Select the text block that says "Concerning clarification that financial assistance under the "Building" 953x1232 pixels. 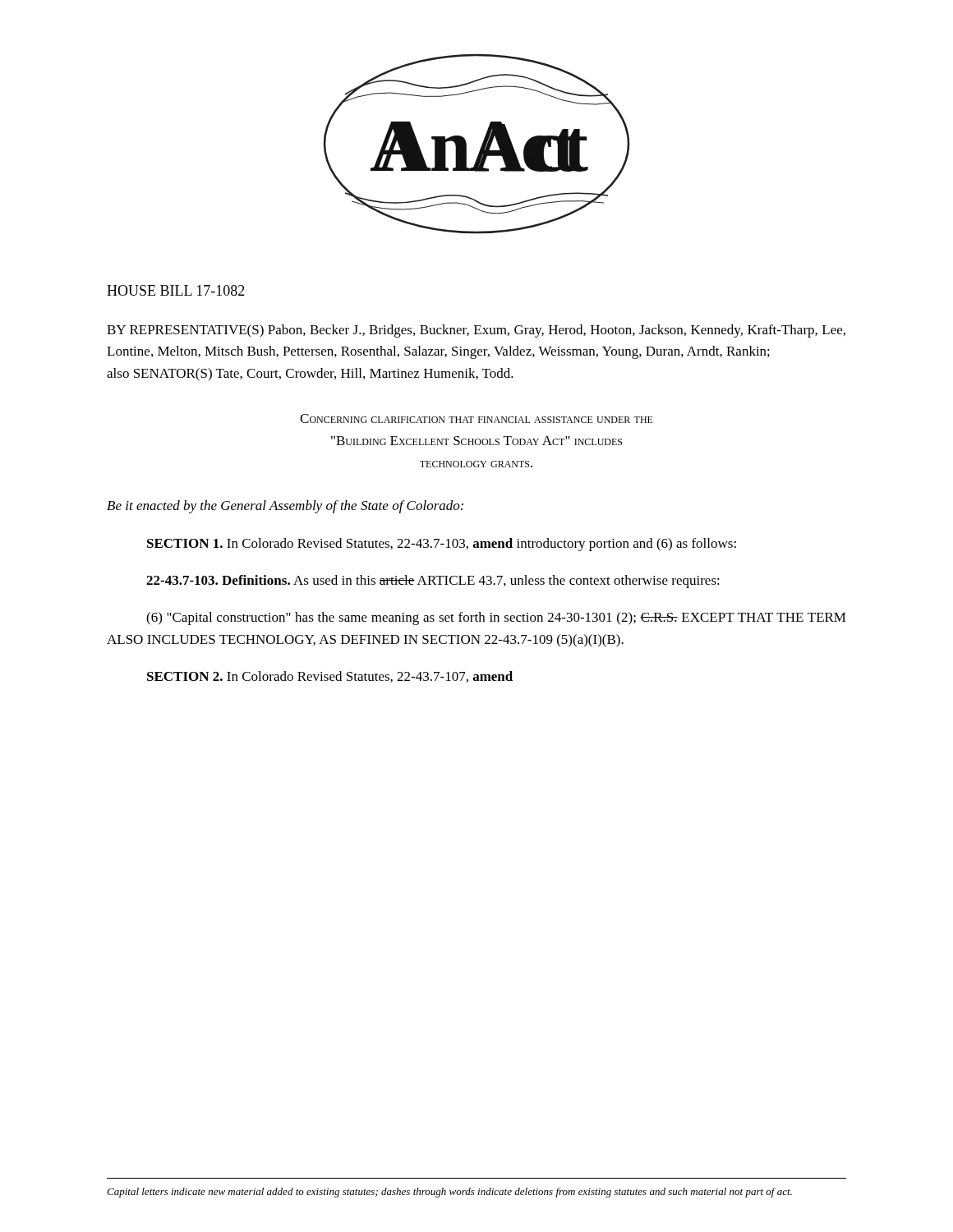tap(476, 441)
